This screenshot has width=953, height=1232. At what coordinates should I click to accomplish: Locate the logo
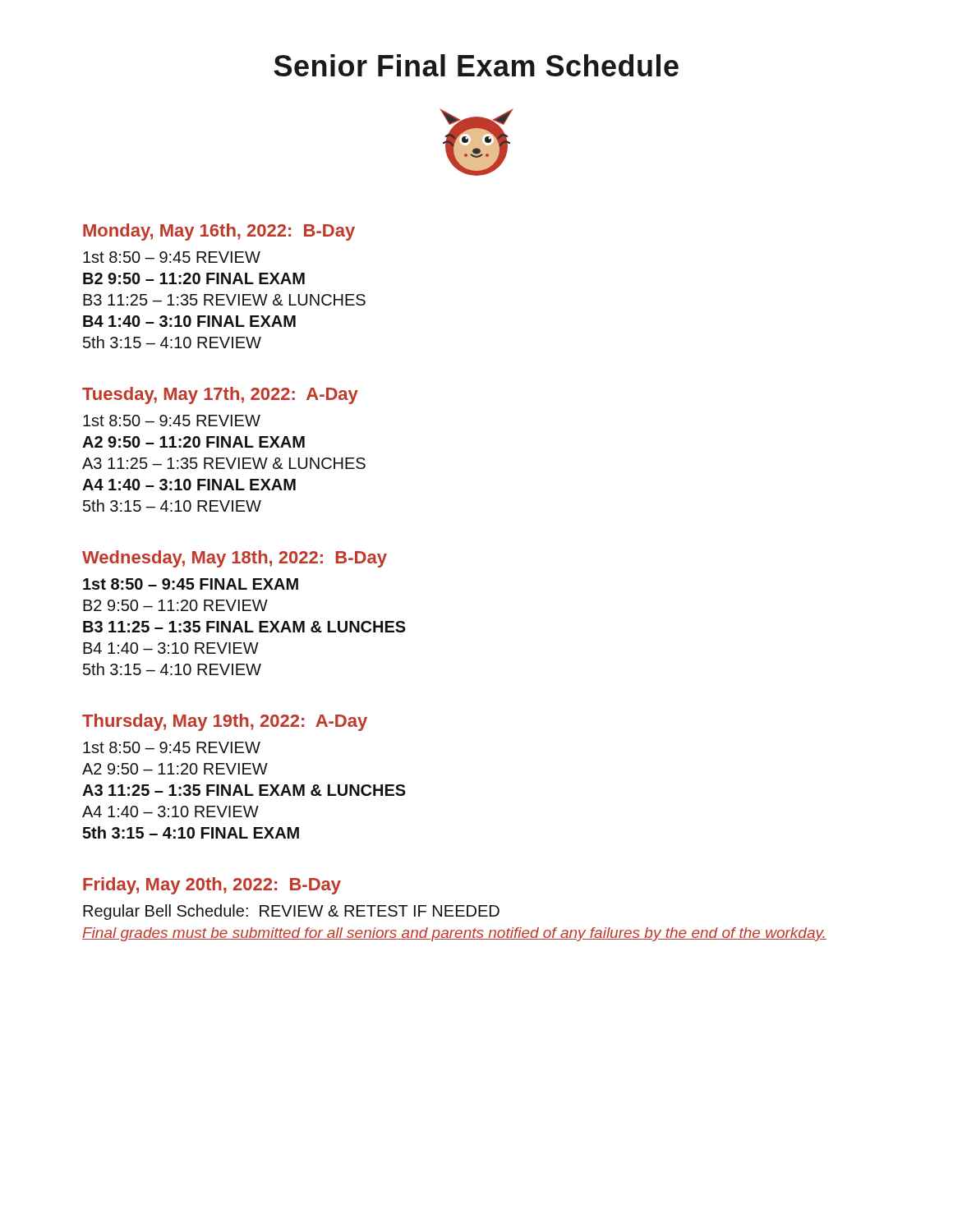476,145
